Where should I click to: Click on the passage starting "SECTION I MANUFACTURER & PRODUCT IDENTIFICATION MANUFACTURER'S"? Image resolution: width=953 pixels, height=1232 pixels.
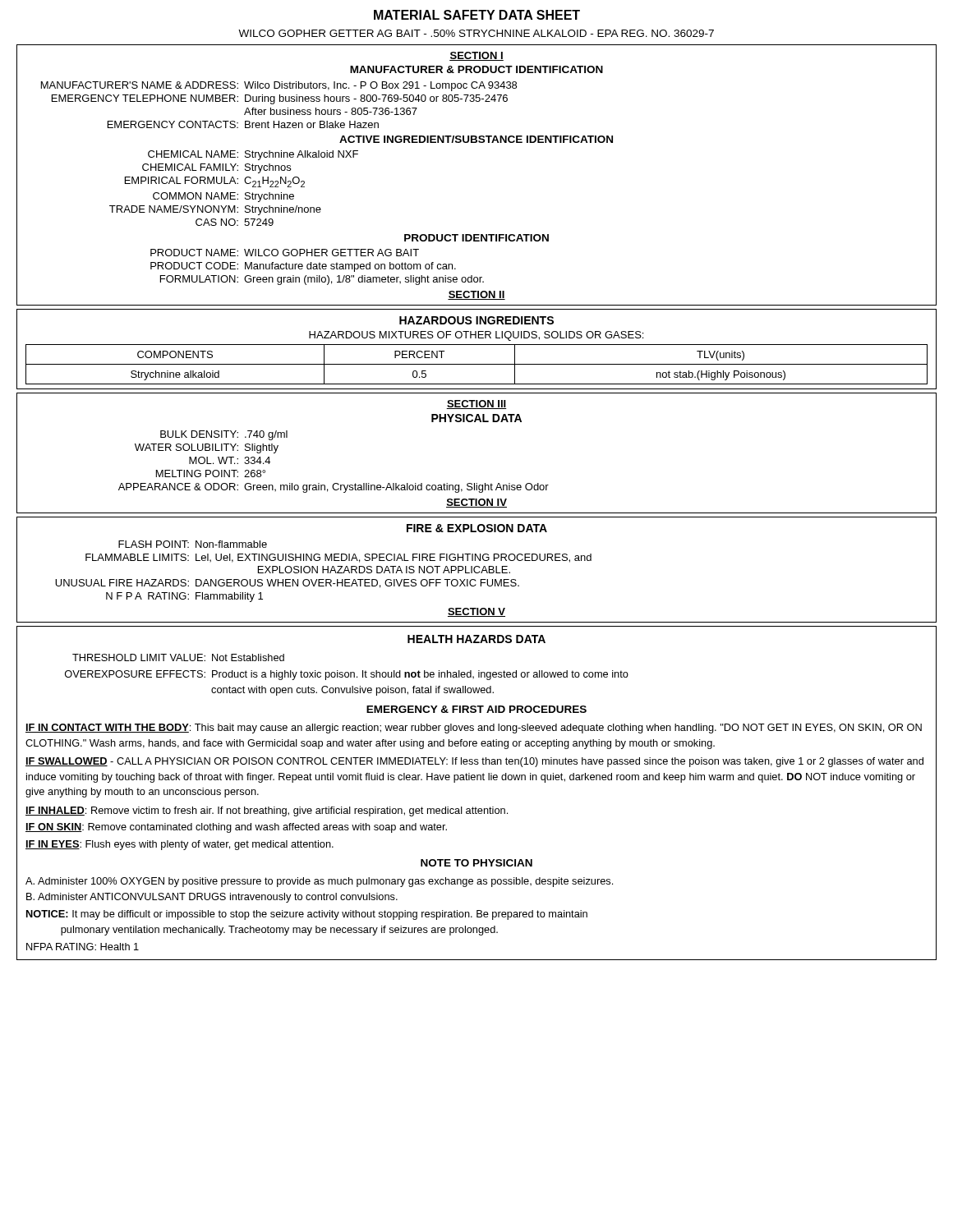coord(476,56)
